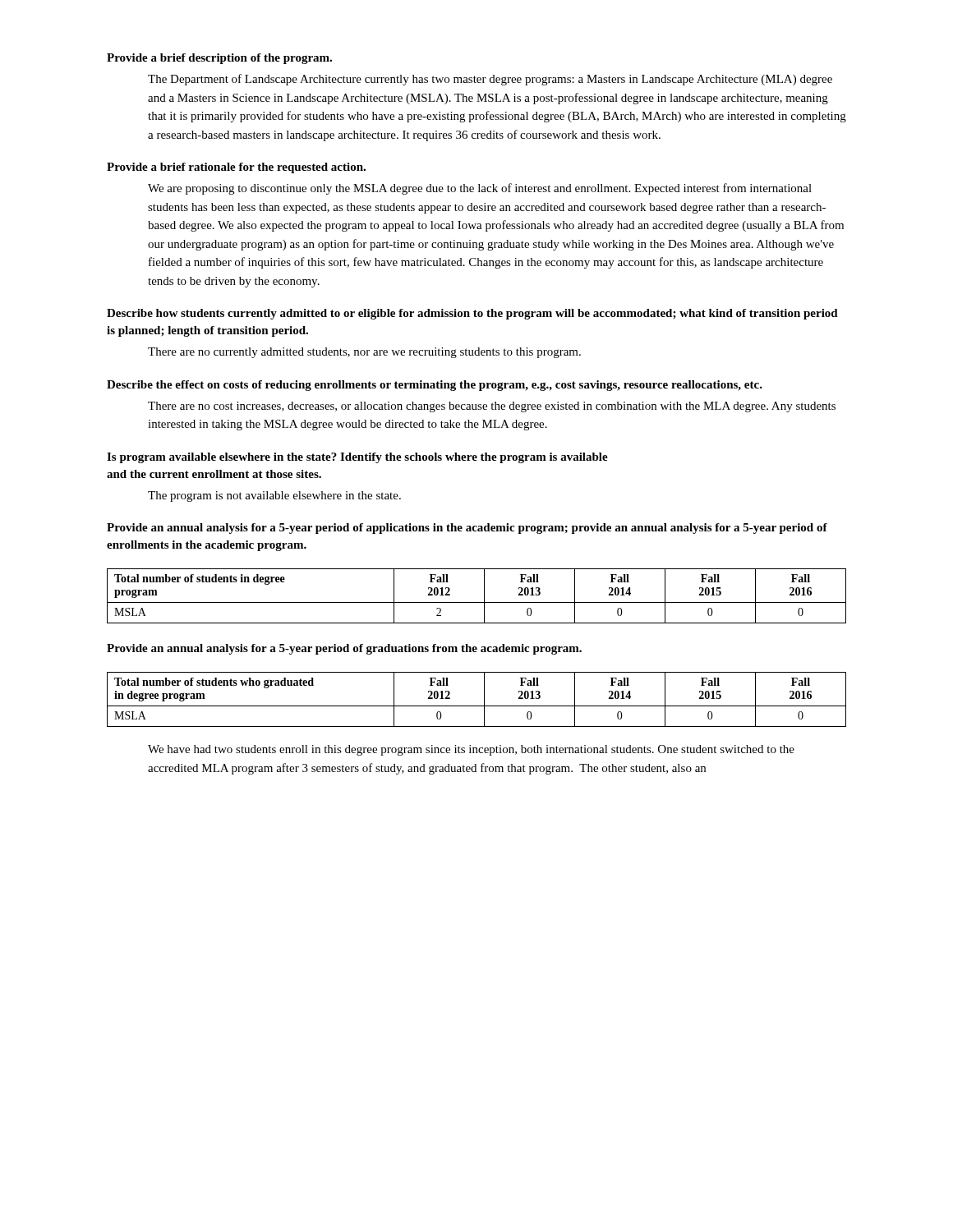Navigate to the block starting "Provide a brief description of"
Screen dimensions: 1232x953
pyautogui.click(x=476, y=97)
